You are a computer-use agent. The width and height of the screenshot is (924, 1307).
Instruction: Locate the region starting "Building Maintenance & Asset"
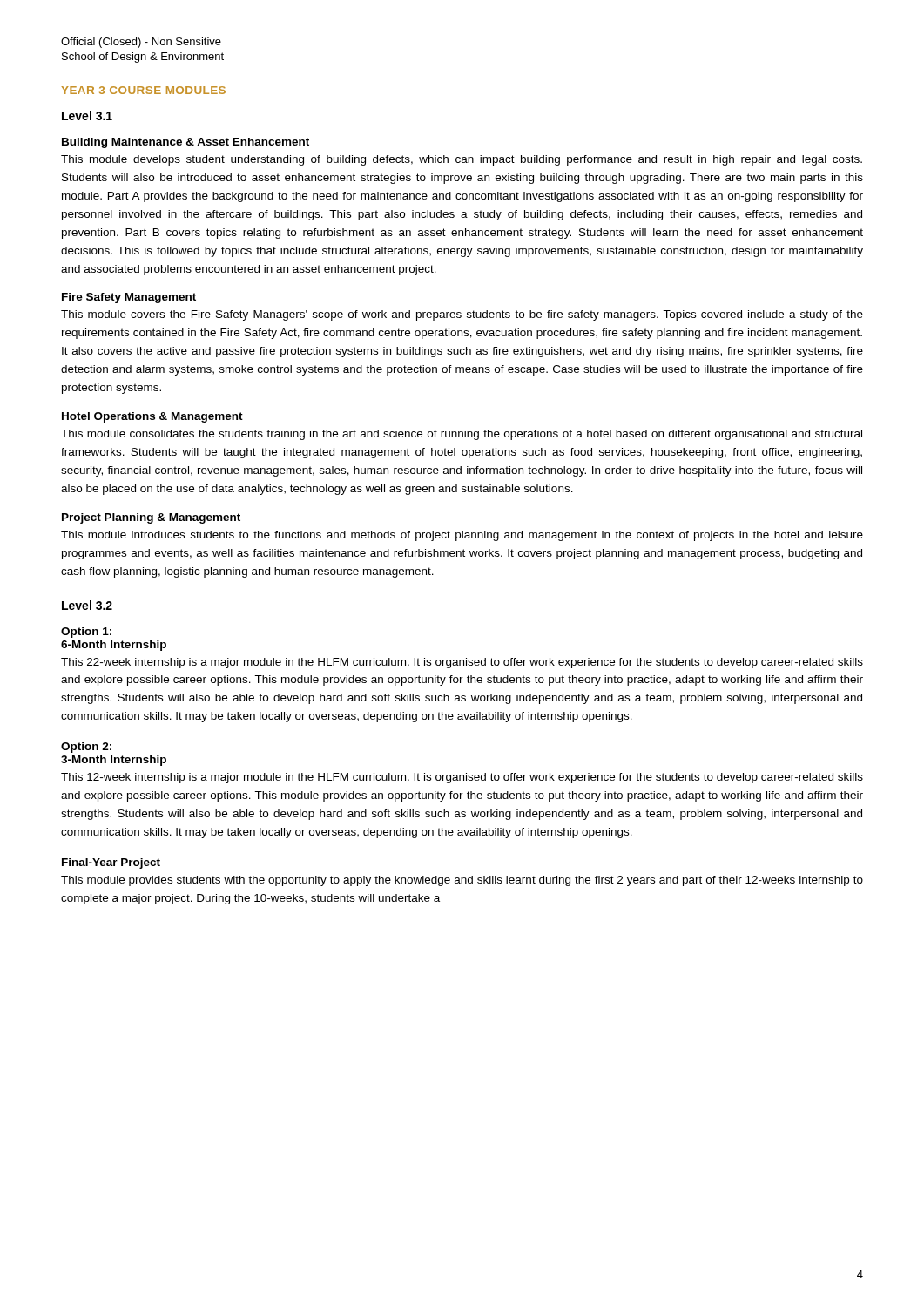click(x=185, y=142)
